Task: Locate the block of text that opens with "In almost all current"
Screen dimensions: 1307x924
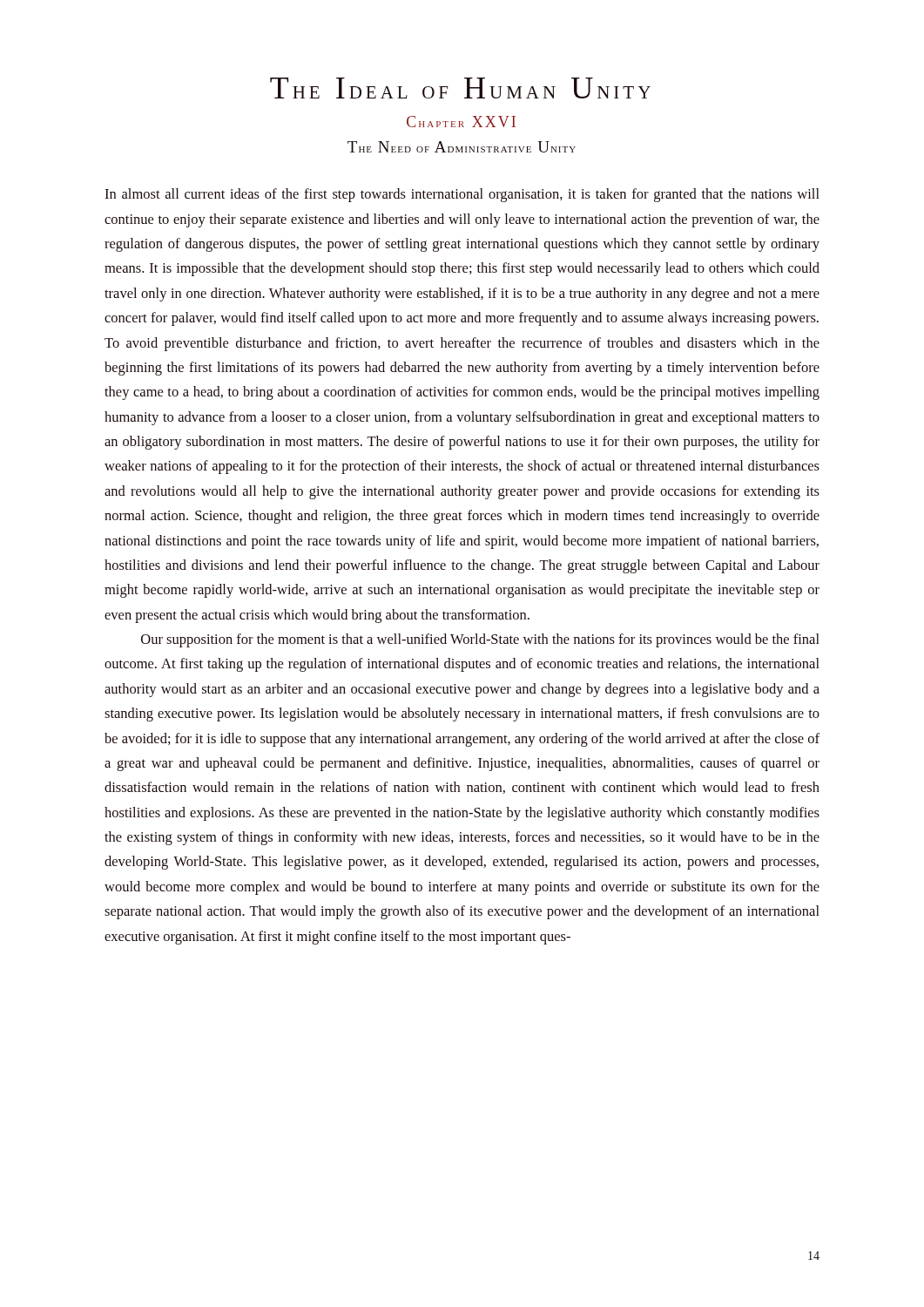Action: [462, 566]
